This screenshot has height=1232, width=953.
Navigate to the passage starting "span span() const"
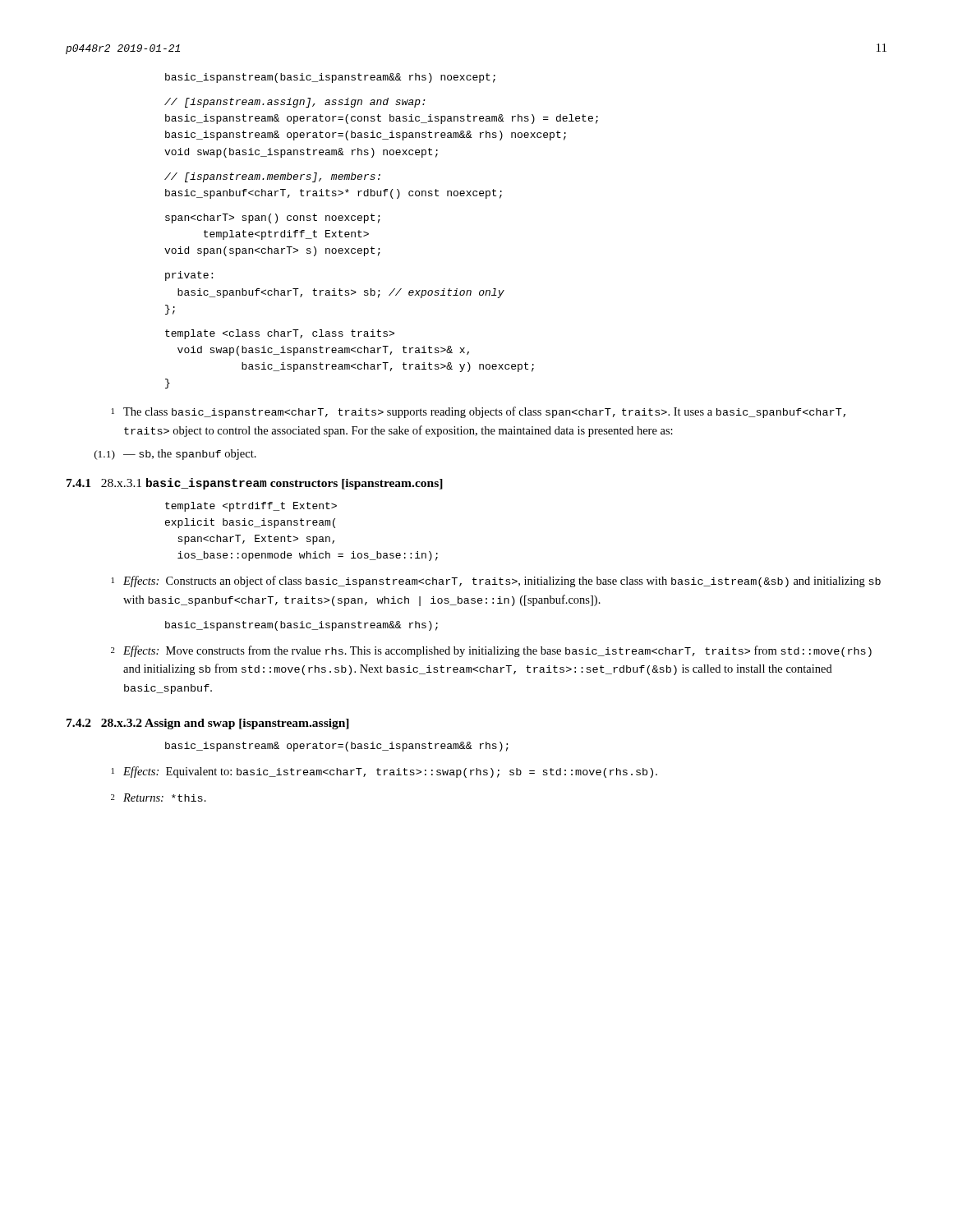273,235
